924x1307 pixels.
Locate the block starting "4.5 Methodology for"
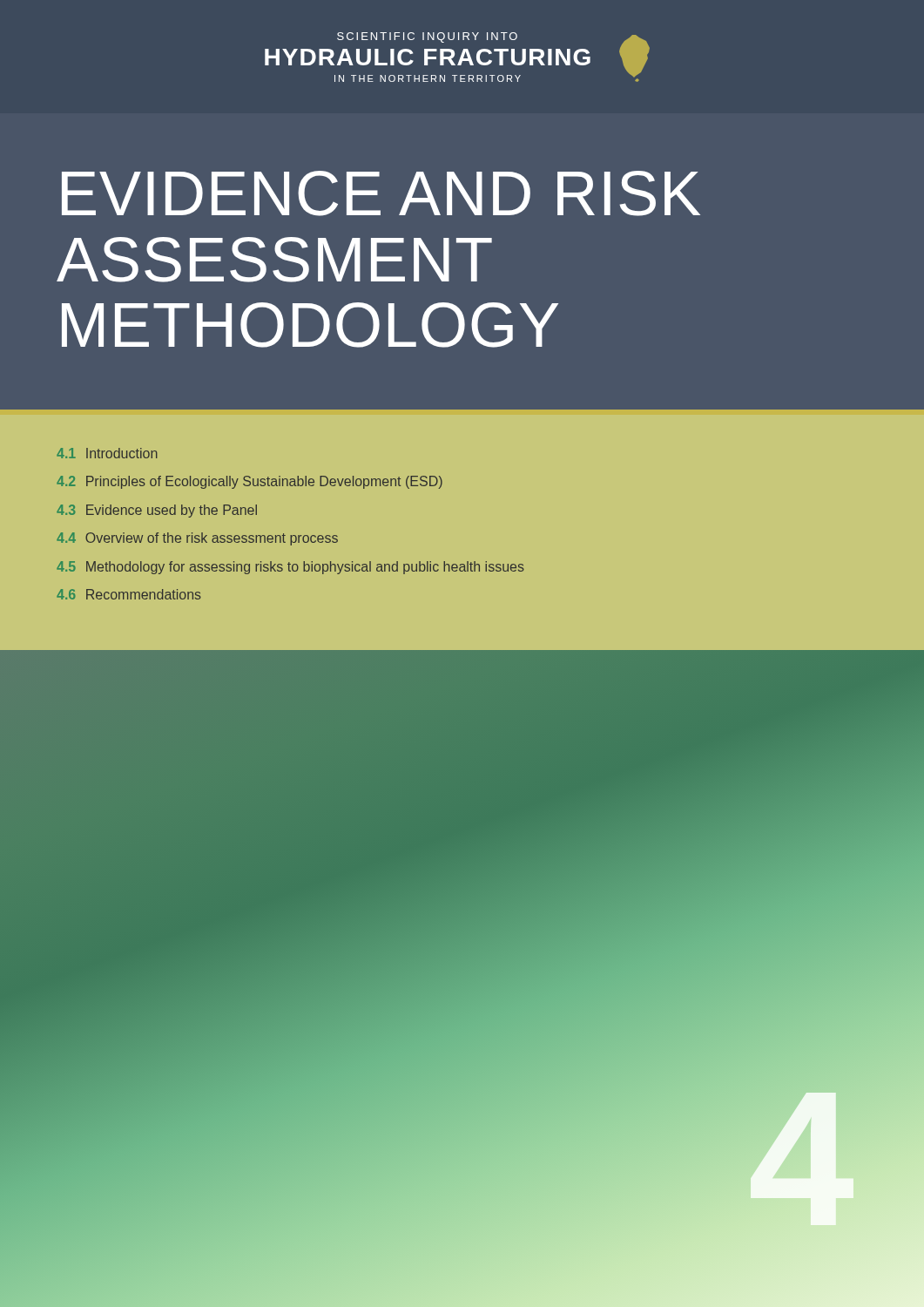(290, 566)
